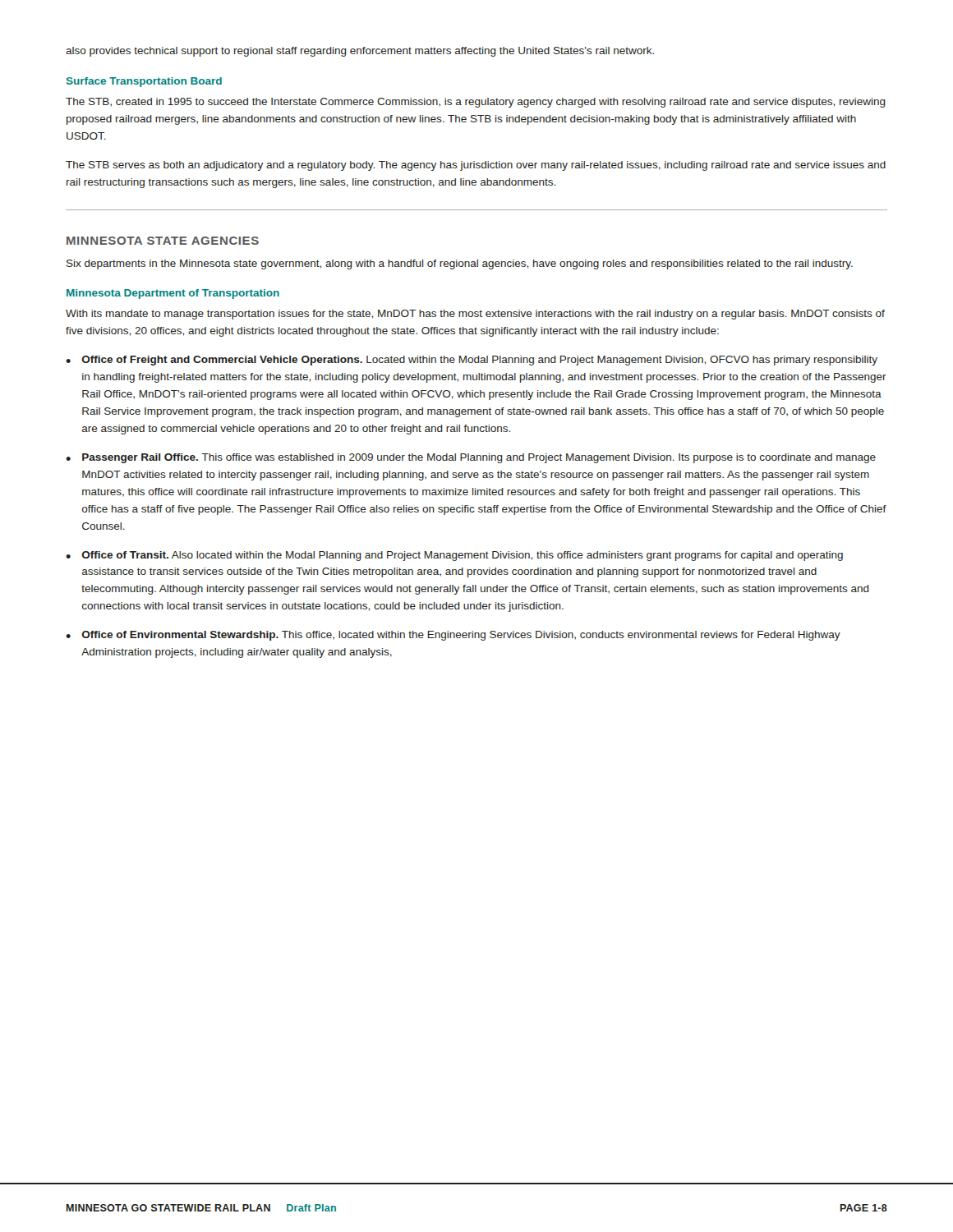The image size is (953, 1232).
Task: Click on the section header that reads "MINNESOTA STATE AGENCIES"
Action: (163, 240)
